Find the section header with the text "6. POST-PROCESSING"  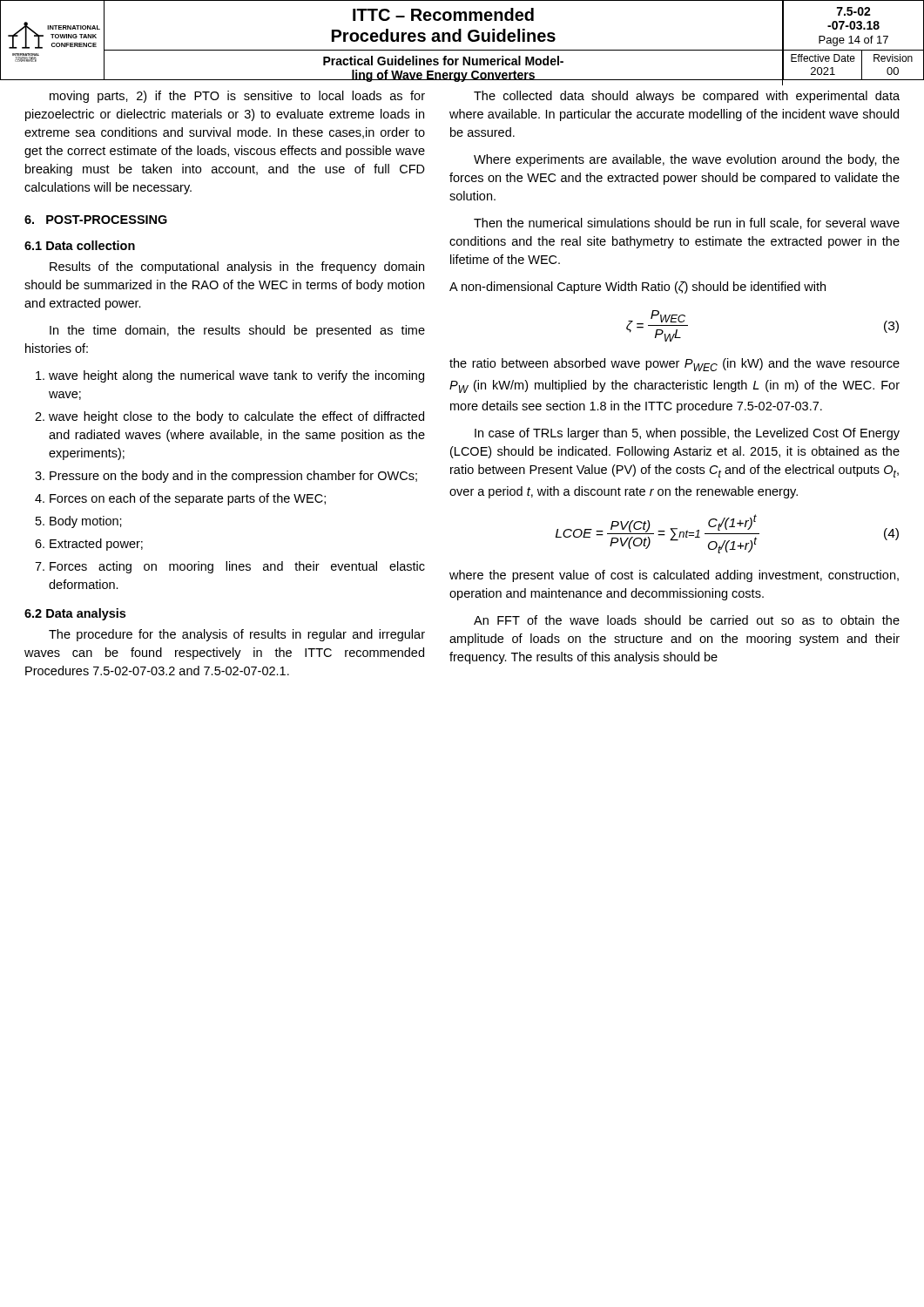click(96, 220)
